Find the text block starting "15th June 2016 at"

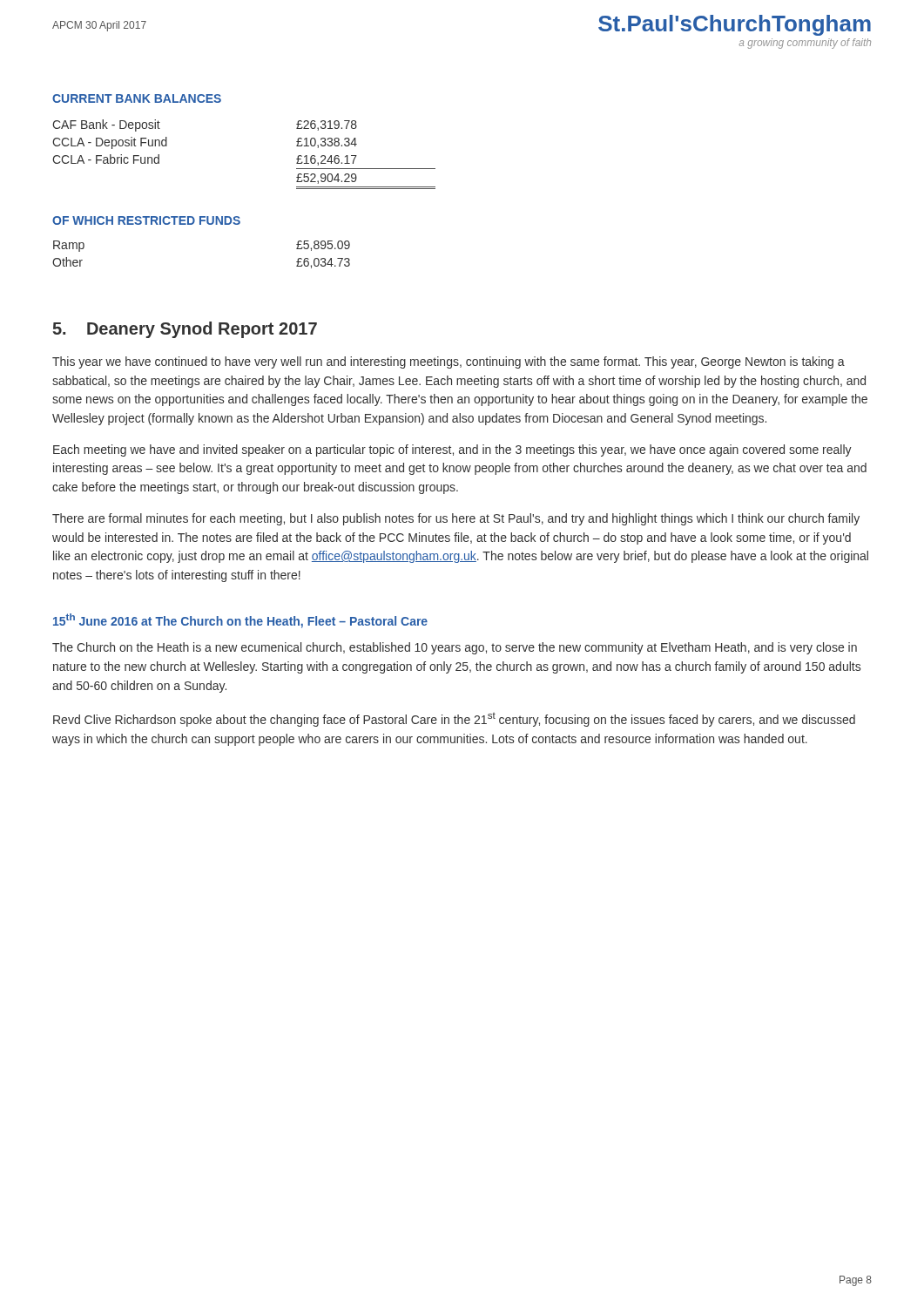tap(240, 620)
